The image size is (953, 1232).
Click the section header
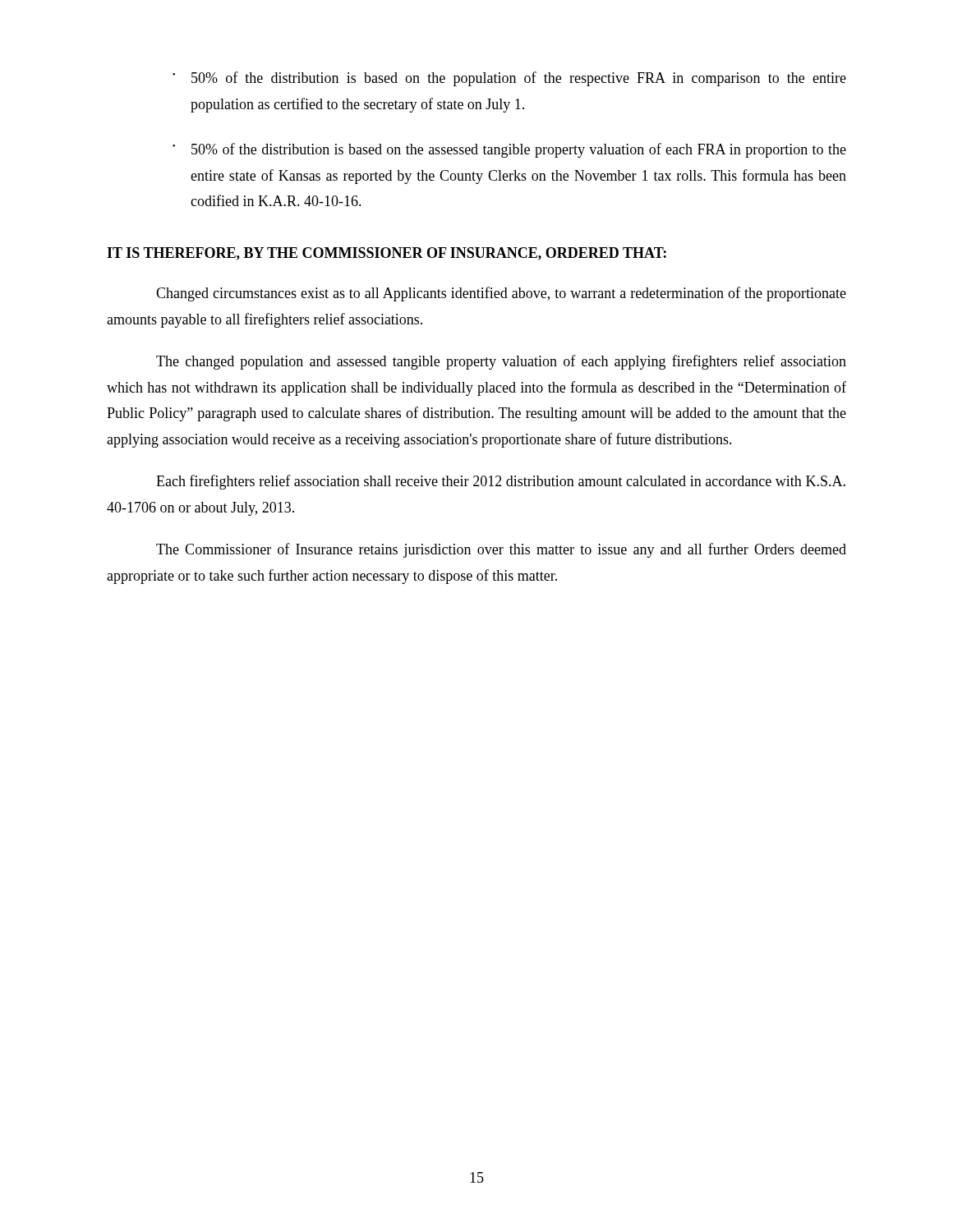point(387,253)
